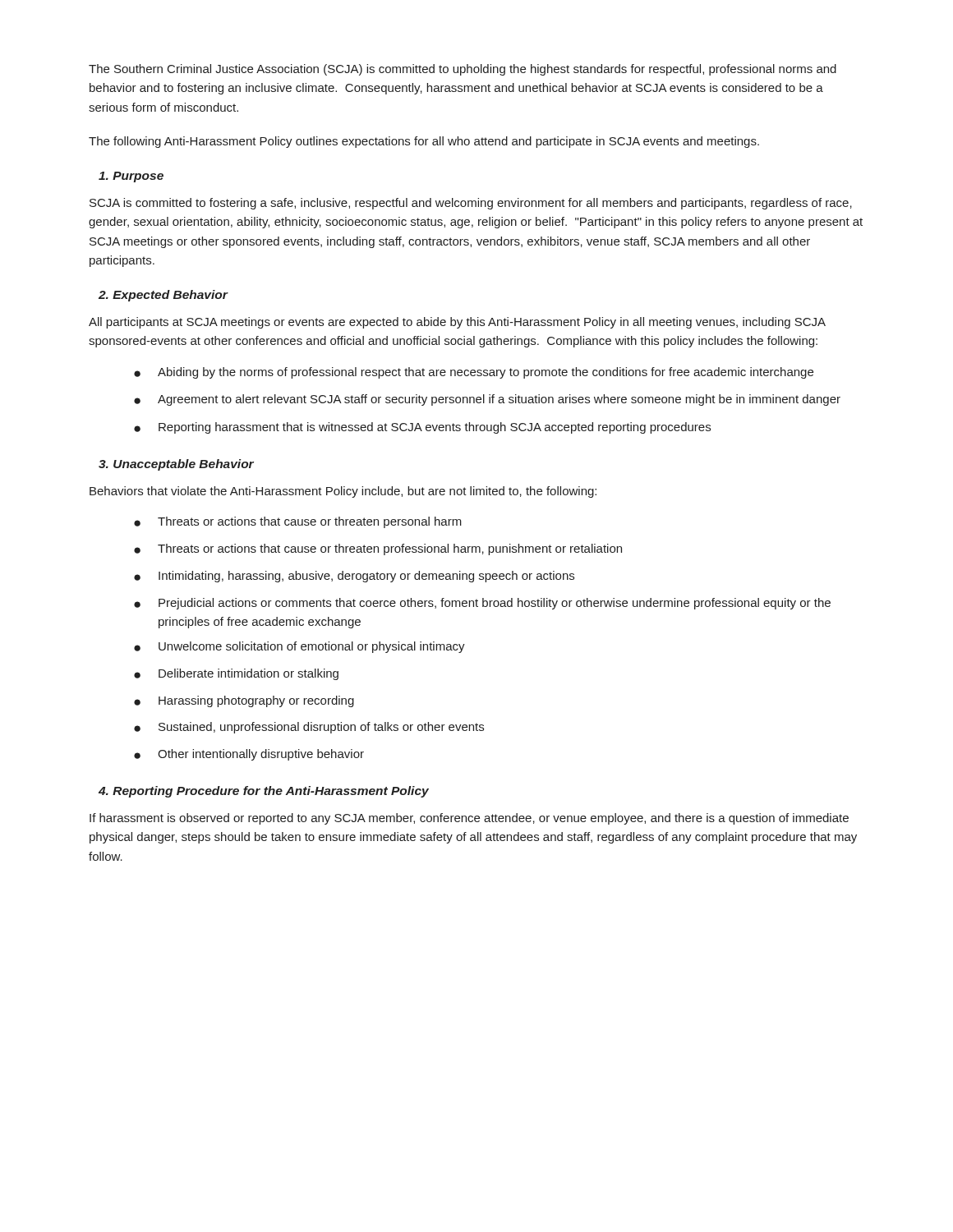Point to the block beginning "The Southern Criminal"
This screenshot has width=953, height=1232.
(463, 88)
